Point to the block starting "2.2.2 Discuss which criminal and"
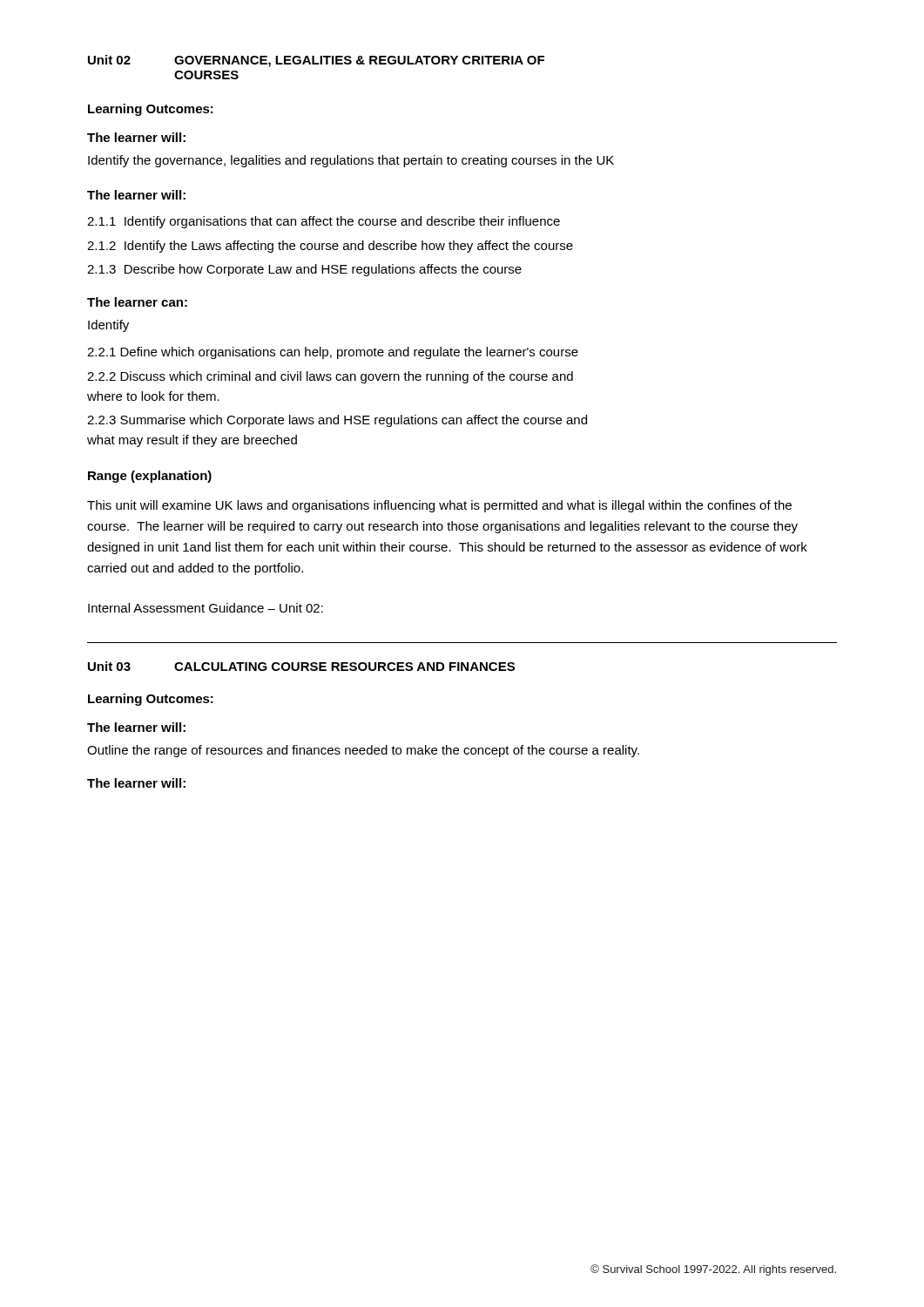 330,386
